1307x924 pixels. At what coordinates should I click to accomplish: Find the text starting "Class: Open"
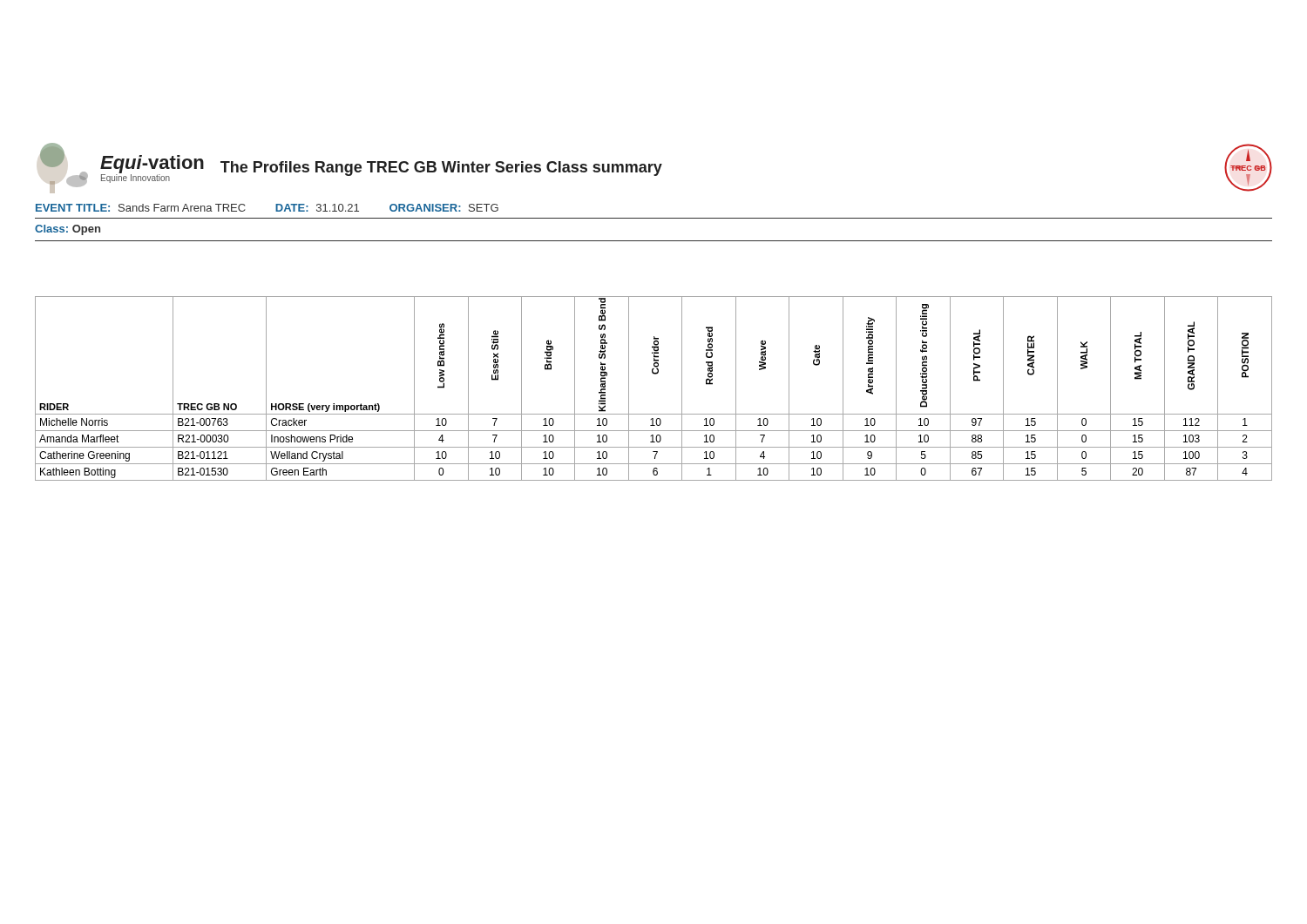68,229
